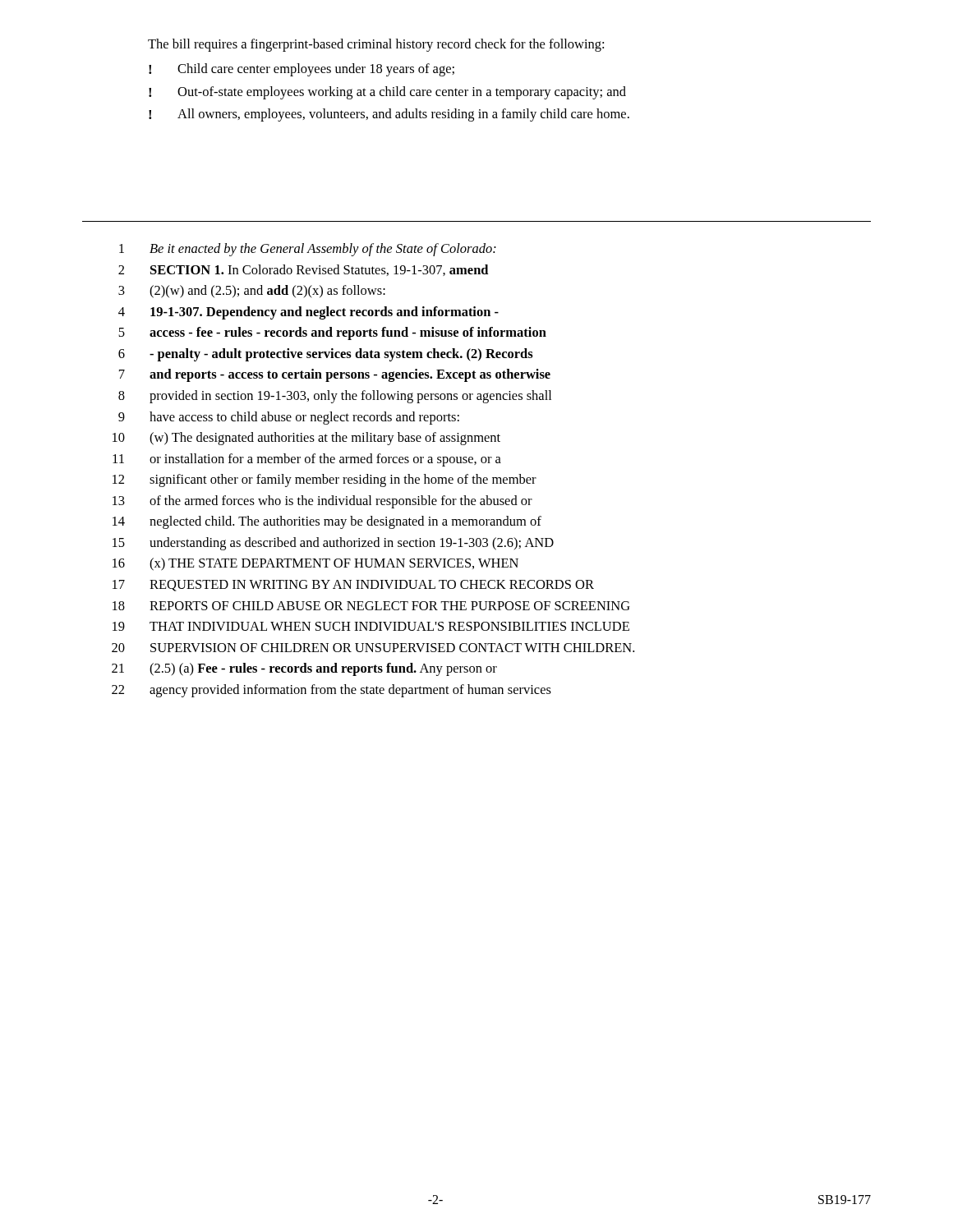Select the text block that says "(2)(w) and (2.5);"
Viewport: 953px width, 1232px height.
click(x=268, y=290)
